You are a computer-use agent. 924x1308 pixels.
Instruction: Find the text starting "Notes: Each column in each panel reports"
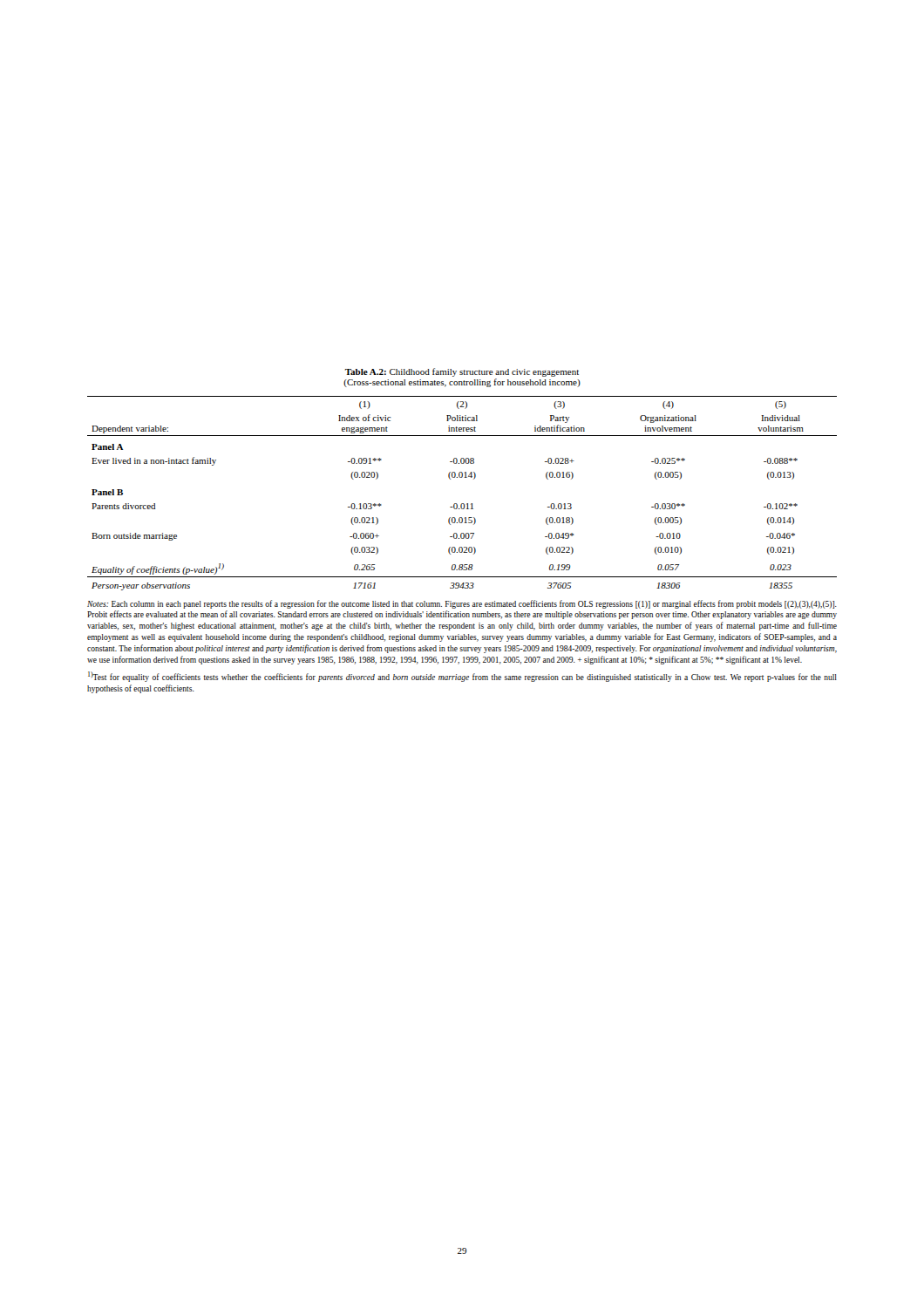pyautogui.click(x=462, y=632)
